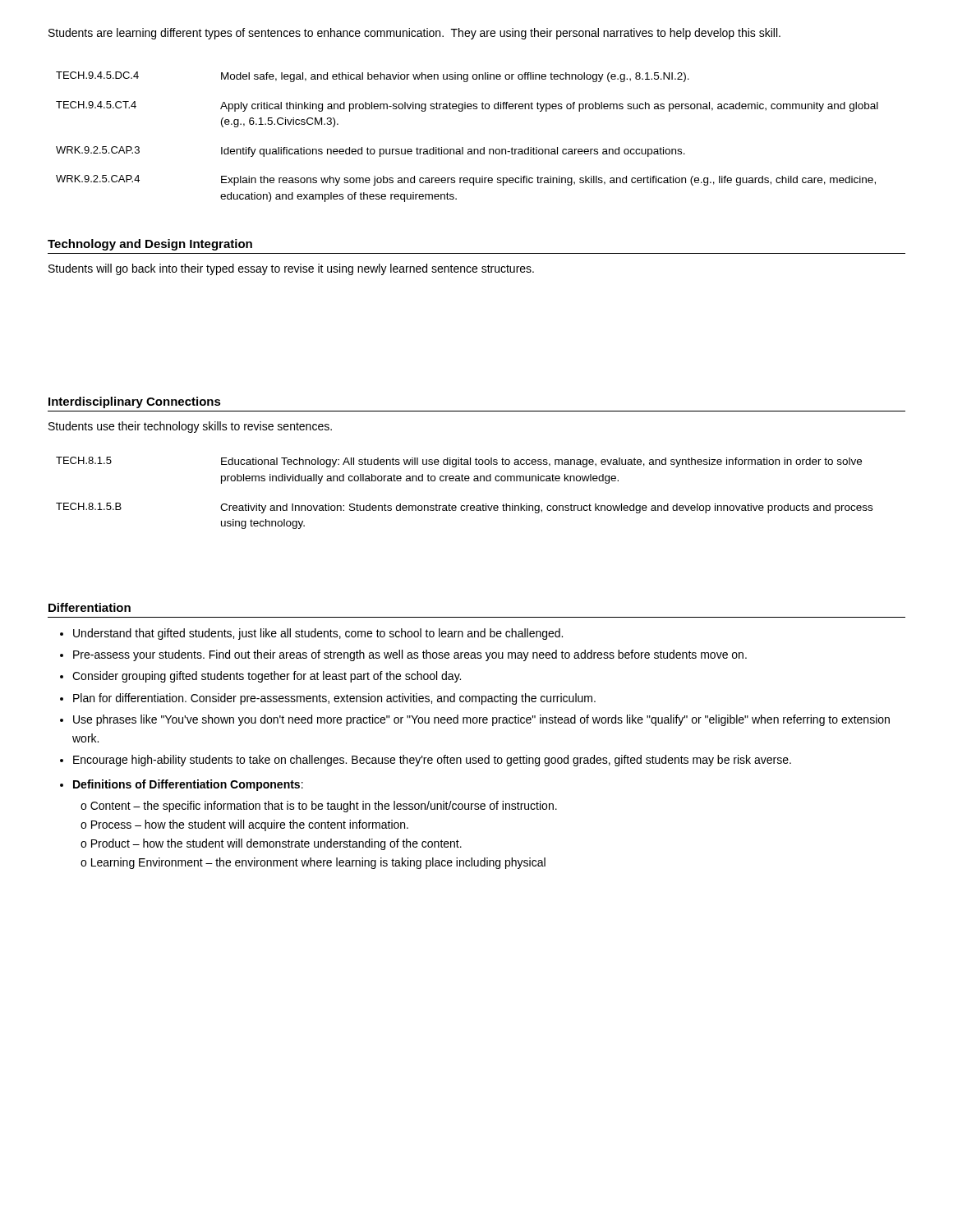Locate the block starting "Students will go back into their typed"
The width and height of the screenshot is (953, 1232).
tap(291, 269)
